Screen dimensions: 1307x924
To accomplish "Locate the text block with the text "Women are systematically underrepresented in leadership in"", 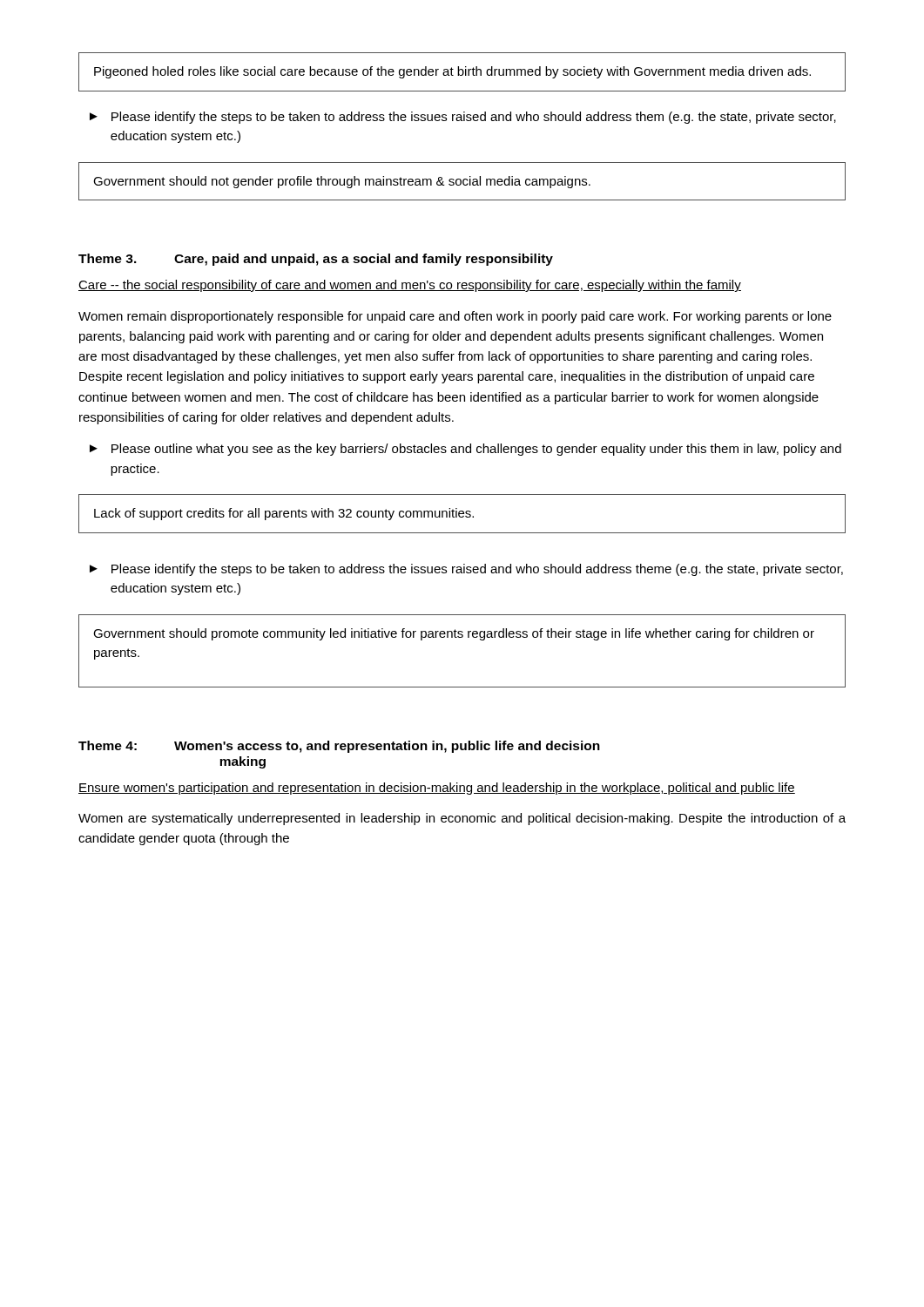I will (x=462, y=828).
